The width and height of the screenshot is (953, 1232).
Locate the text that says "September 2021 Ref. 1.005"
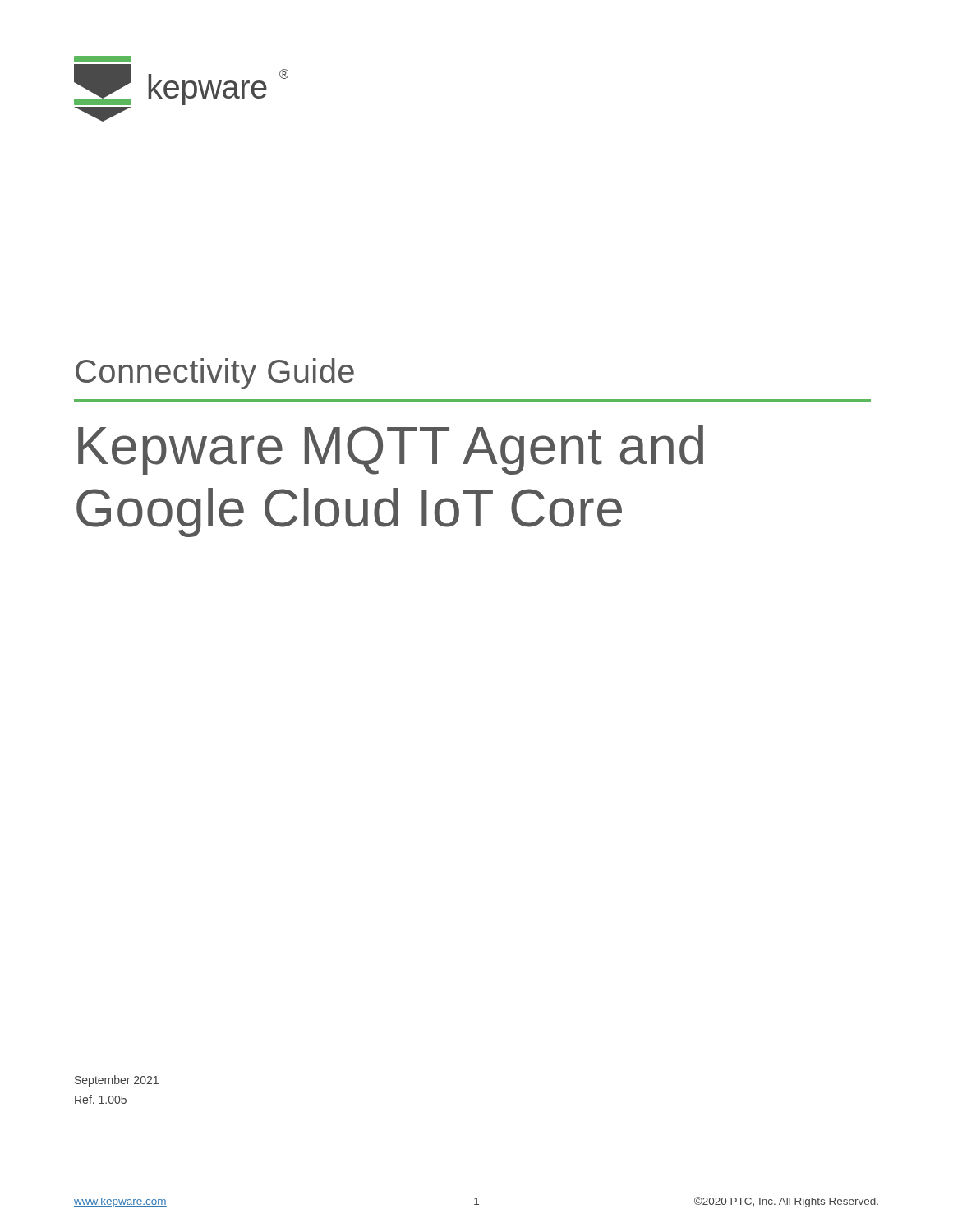click(116, 1090)
